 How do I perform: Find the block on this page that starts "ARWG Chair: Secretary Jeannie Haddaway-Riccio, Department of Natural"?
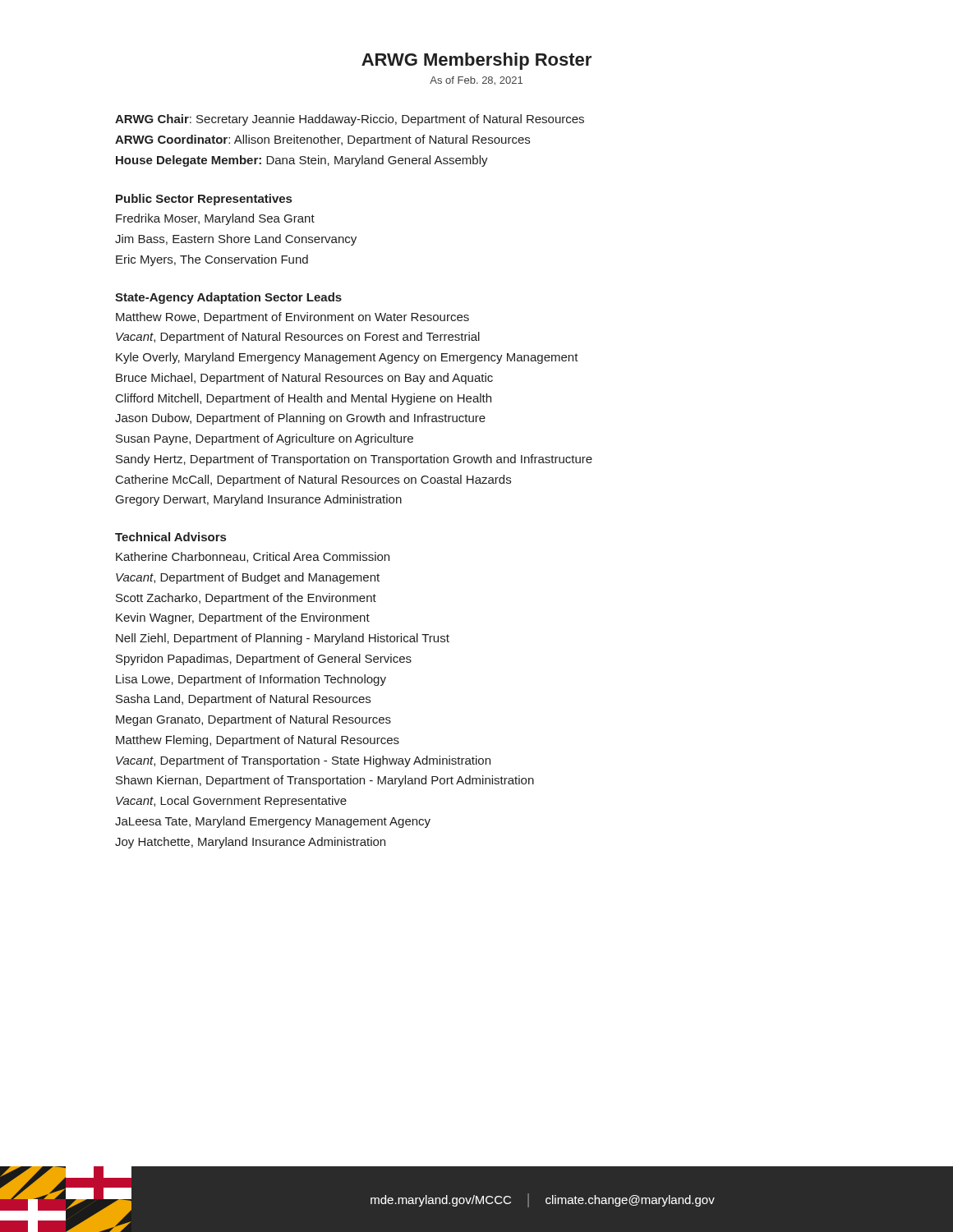[x=350, y=139]
